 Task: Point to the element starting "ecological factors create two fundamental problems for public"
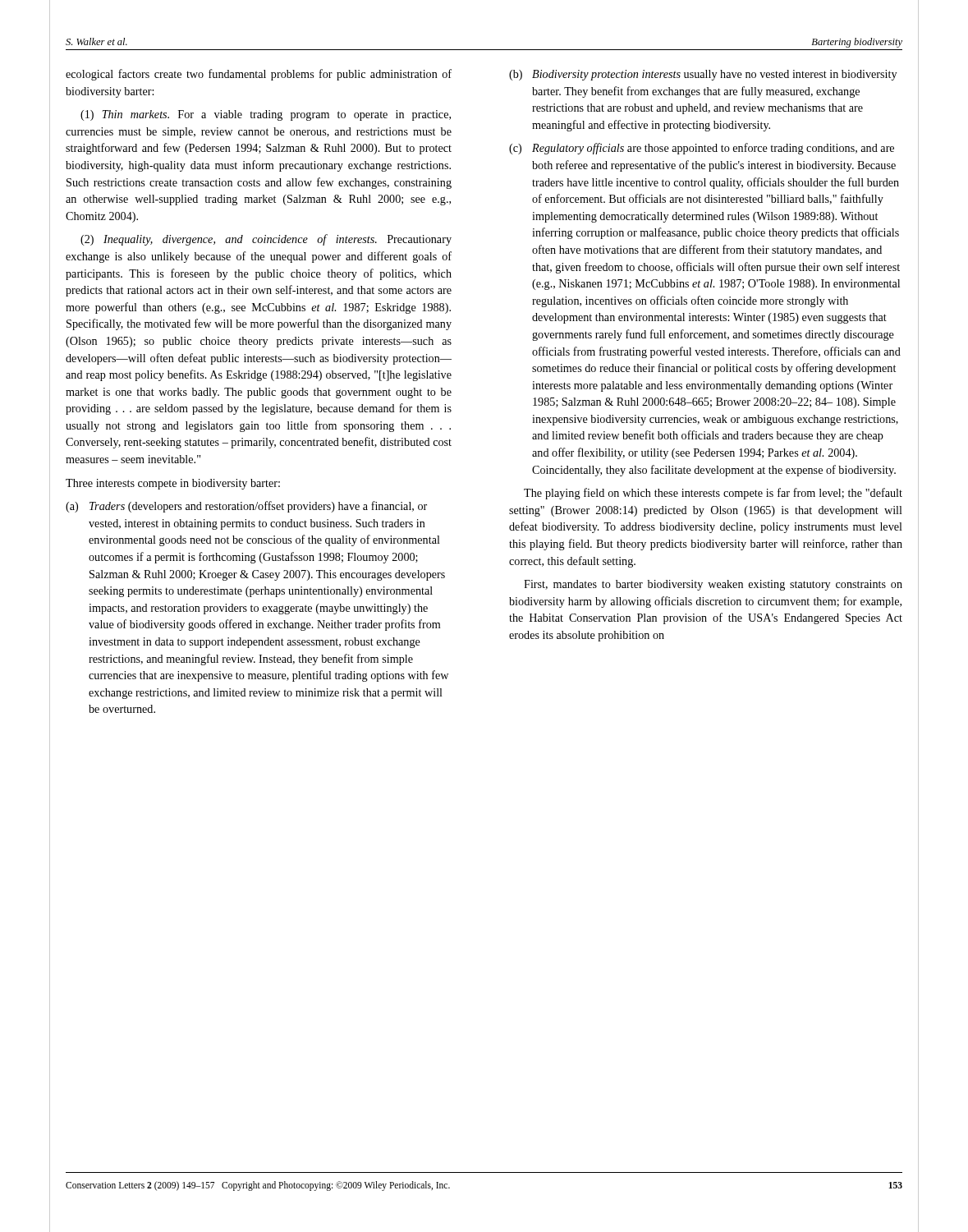259,83
